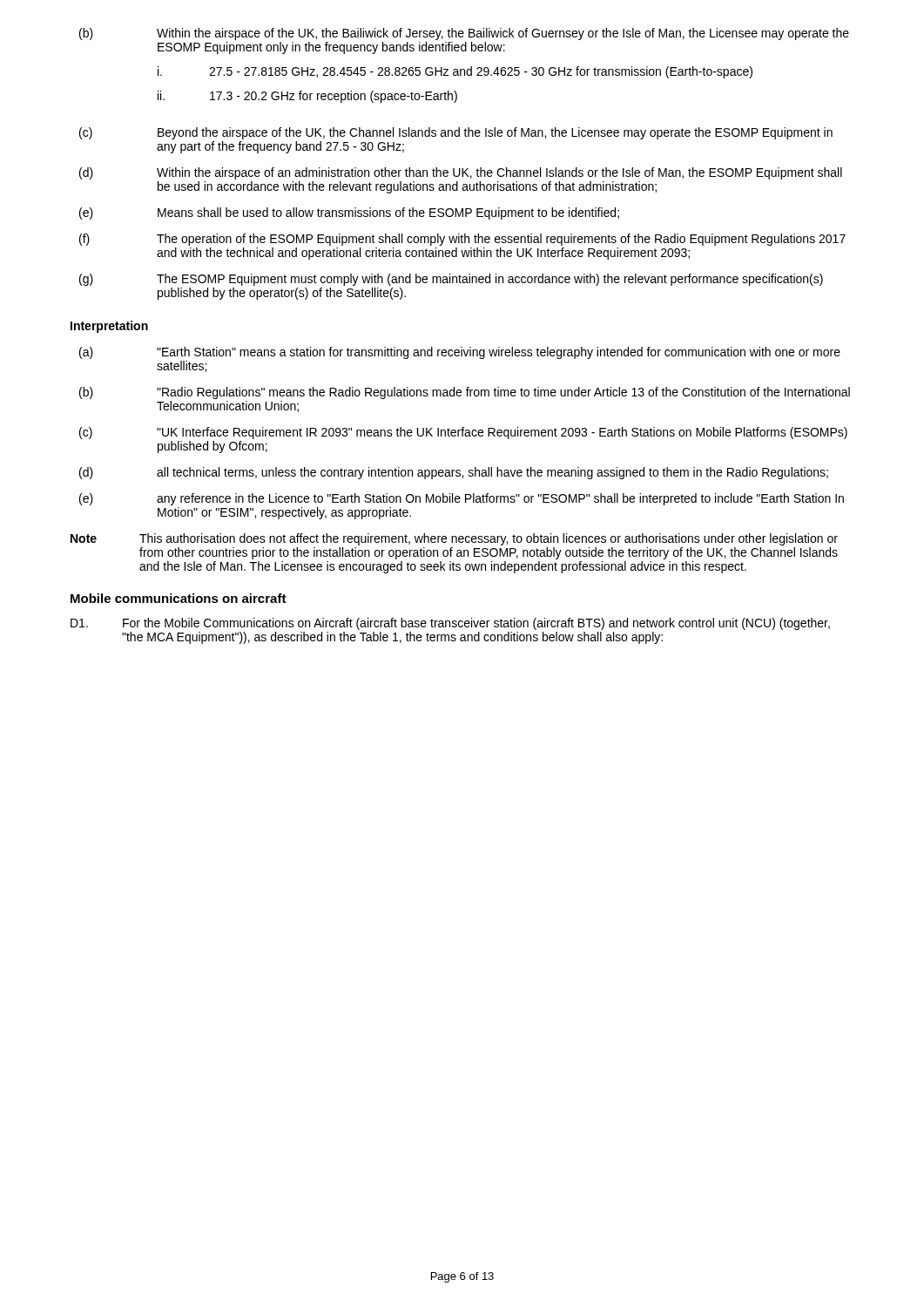The image size is (924, 1307).
Task: Select the region starting "(d) Within the airspace of an"
Action: pyautogui.click(x=462, y=180)
